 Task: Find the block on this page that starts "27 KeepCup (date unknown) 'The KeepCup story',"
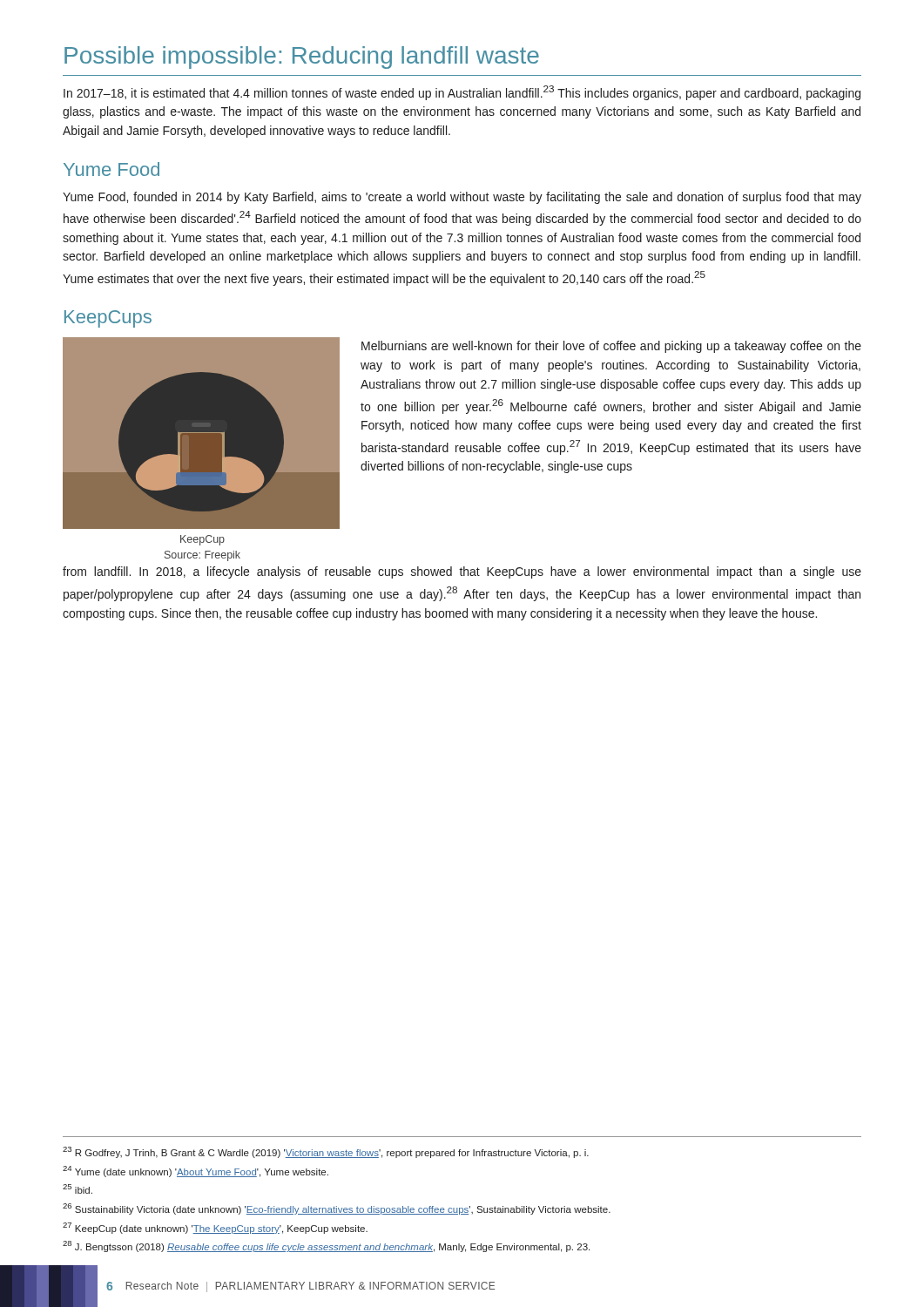(215, 1228)
